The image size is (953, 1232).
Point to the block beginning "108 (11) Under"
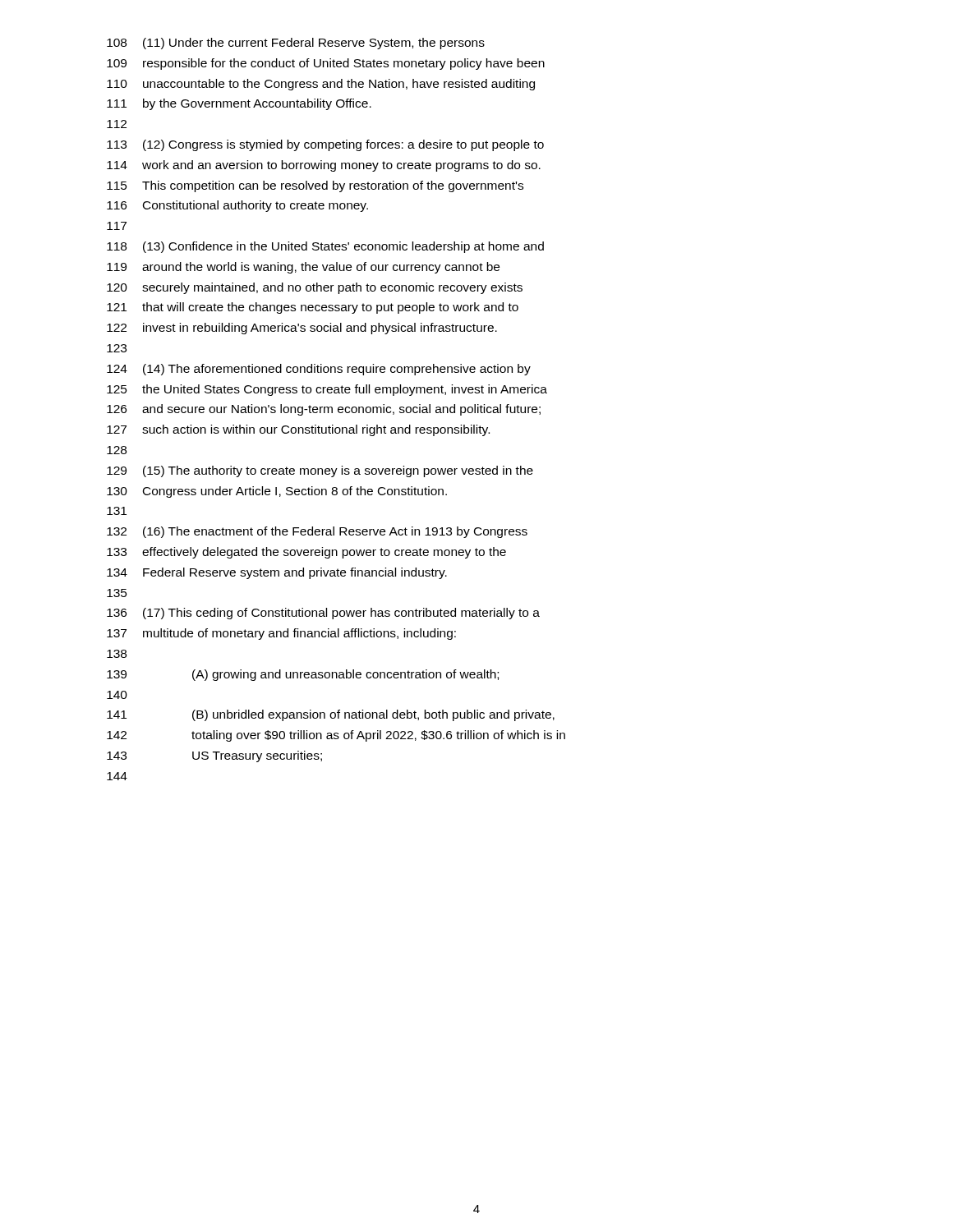coord(476,74)
